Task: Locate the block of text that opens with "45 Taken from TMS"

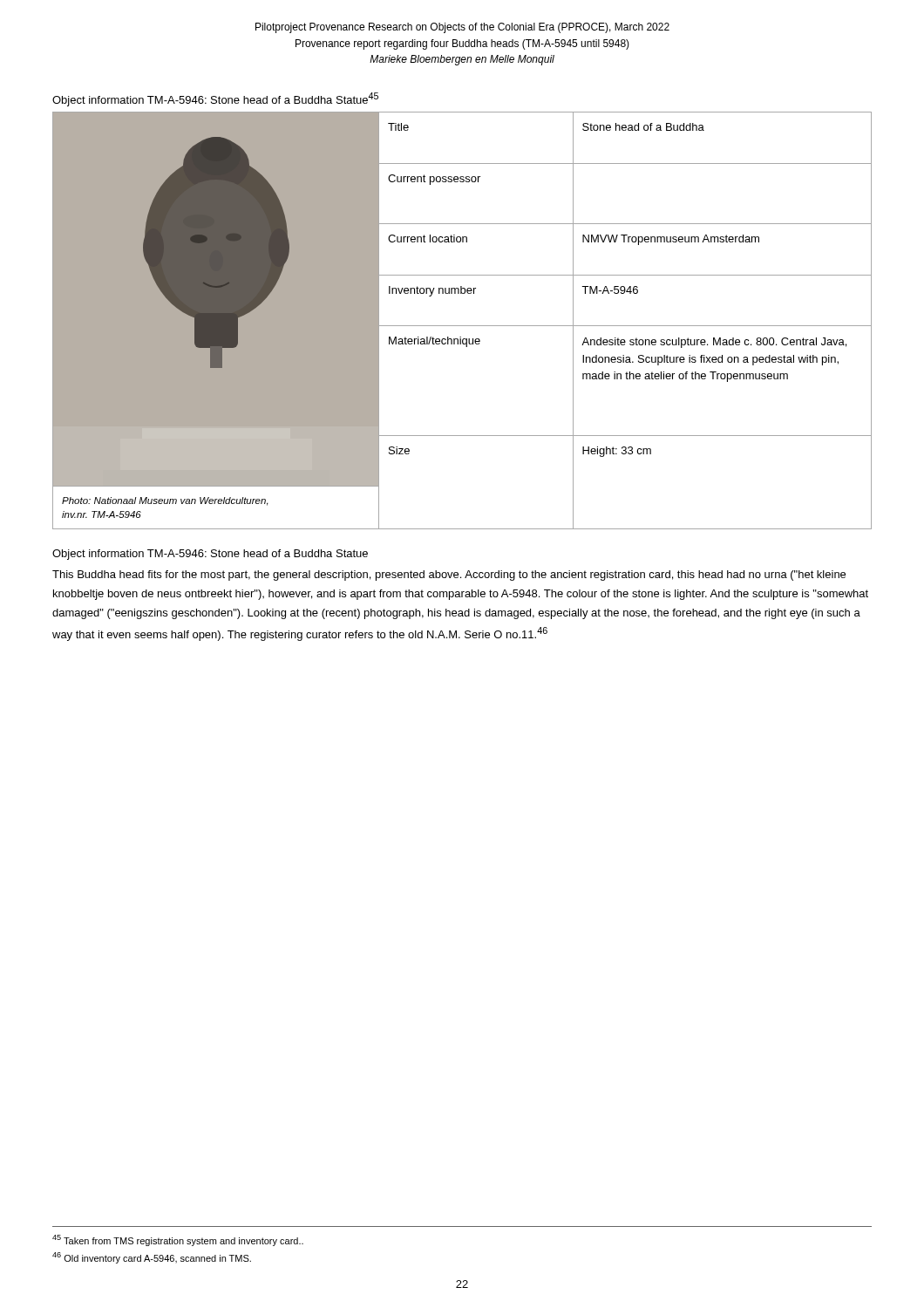Action: click(178, 1240)
